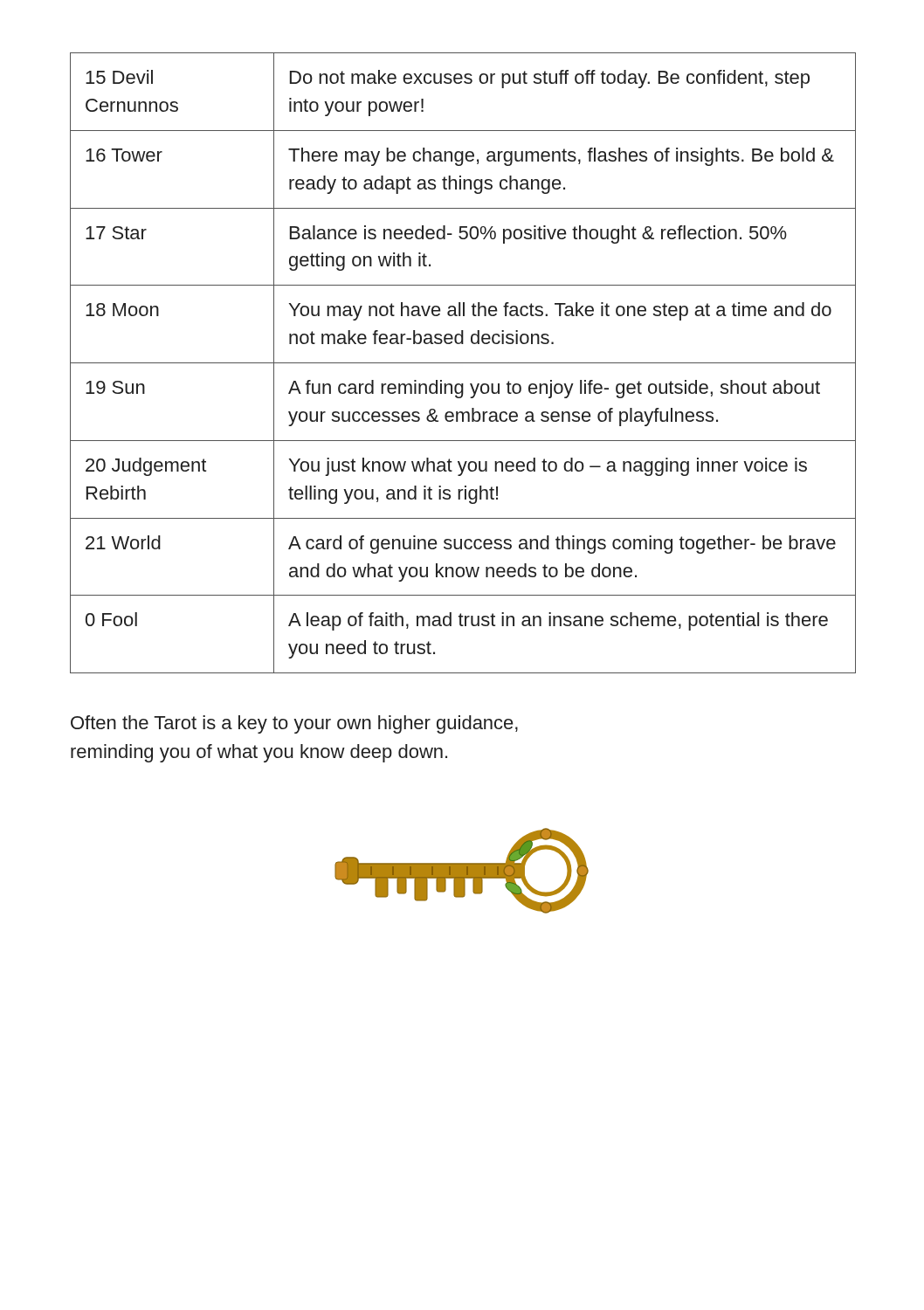Screen dimensions: 1310x924
Task: Locate the table with the text "You may not have all"
Action: click(463, 363)
